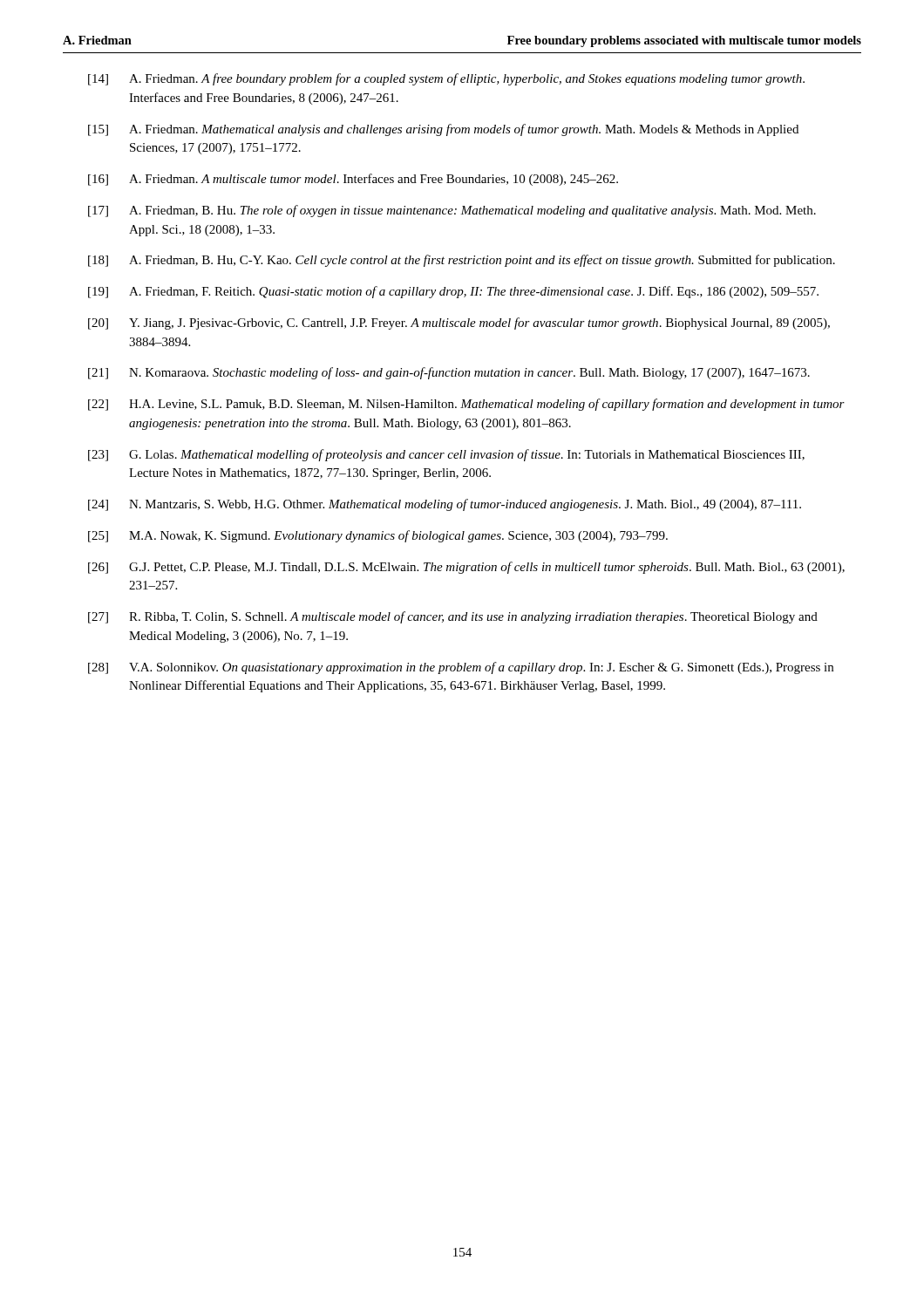Screen dimensions: 1308x924
Task: Locate the block of text that opens with "[24] N. Mantzaris, S. Webb, H.G."
Action: coord(466,505)
